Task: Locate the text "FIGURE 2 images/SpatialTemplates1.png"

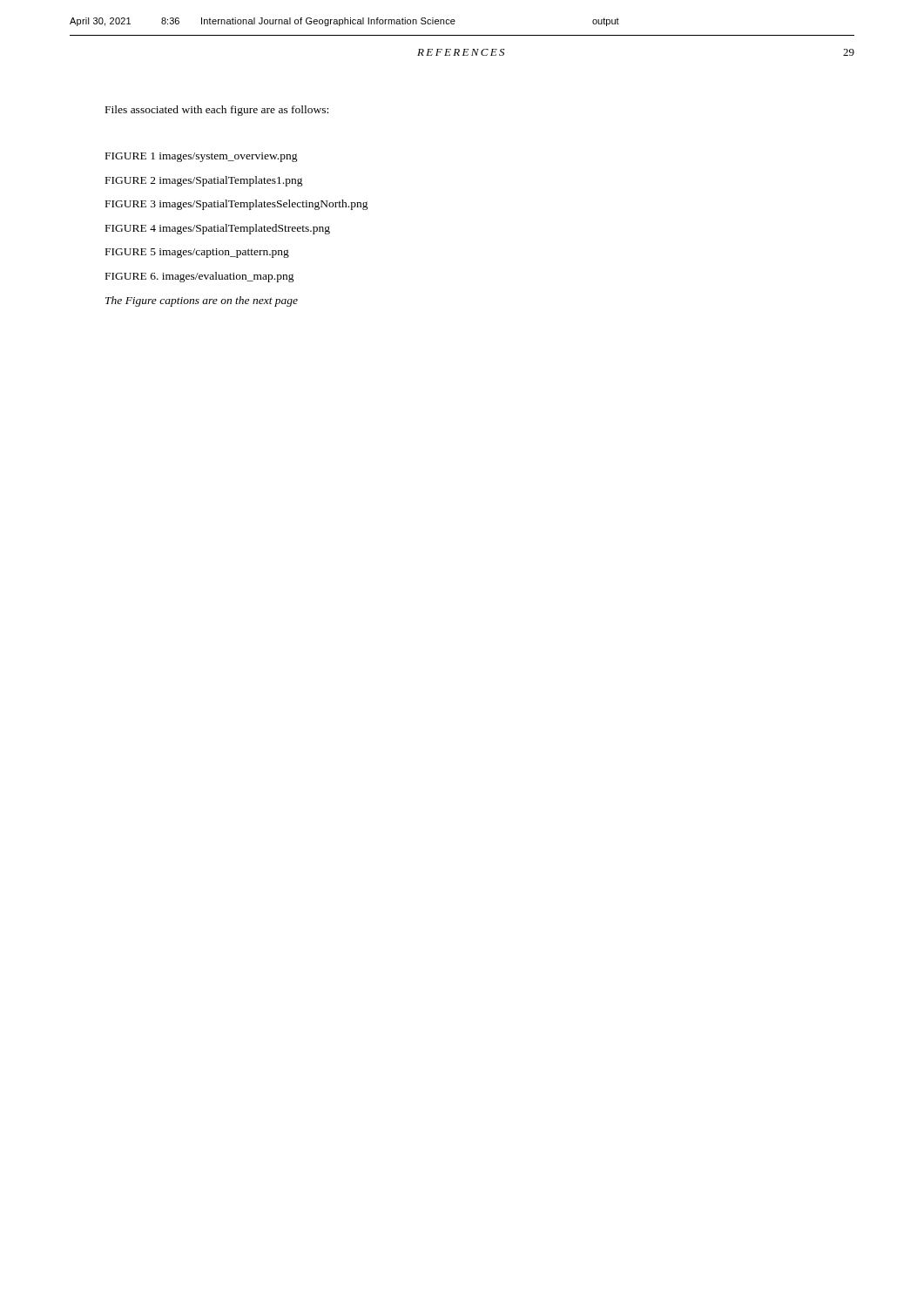Action: coord(204,180)
